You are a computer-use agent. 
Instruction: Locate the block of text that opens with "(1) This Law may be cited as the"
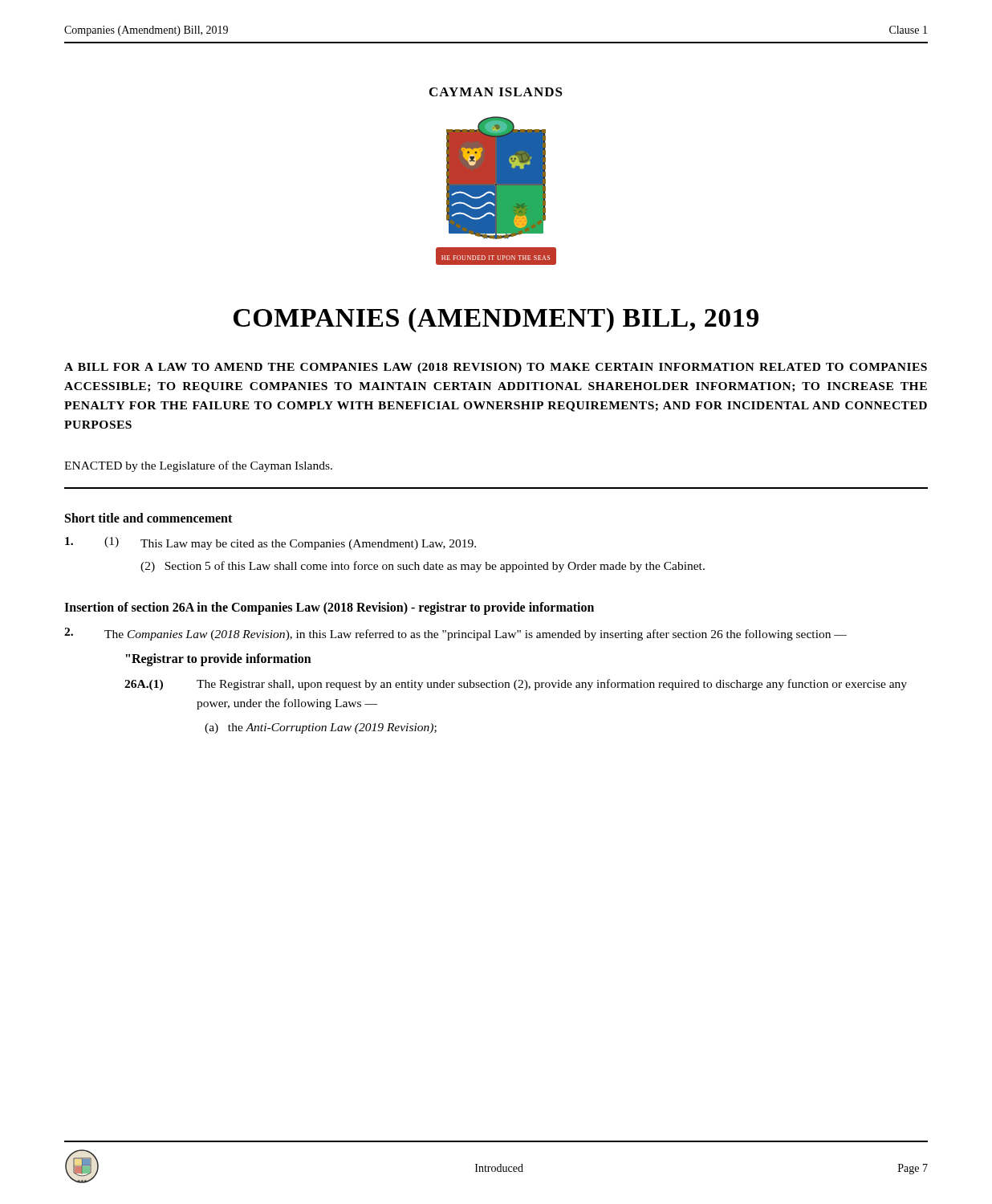270,543
